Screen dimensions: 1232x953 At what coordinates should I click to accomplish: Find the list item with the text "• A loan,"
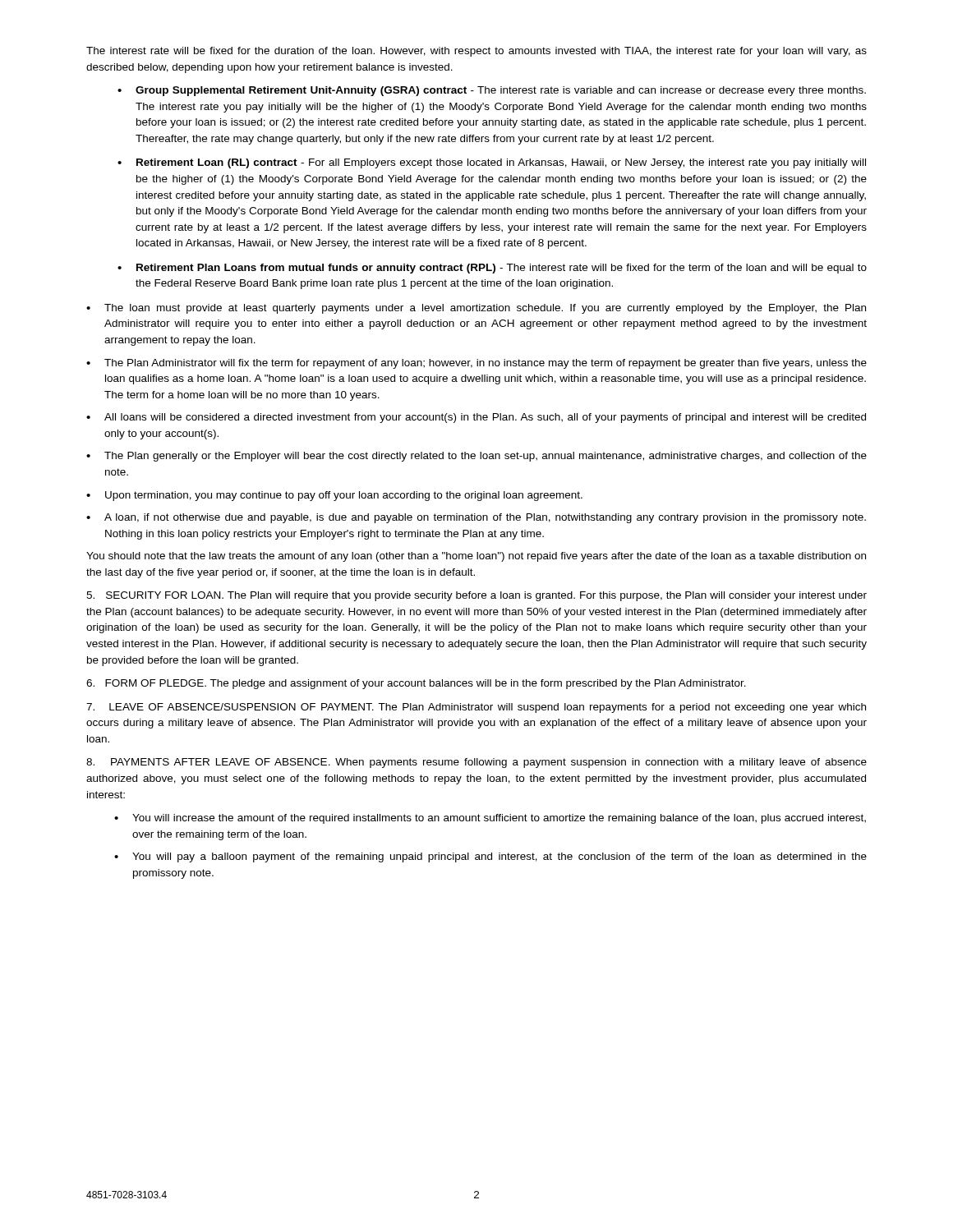[476, 525]
